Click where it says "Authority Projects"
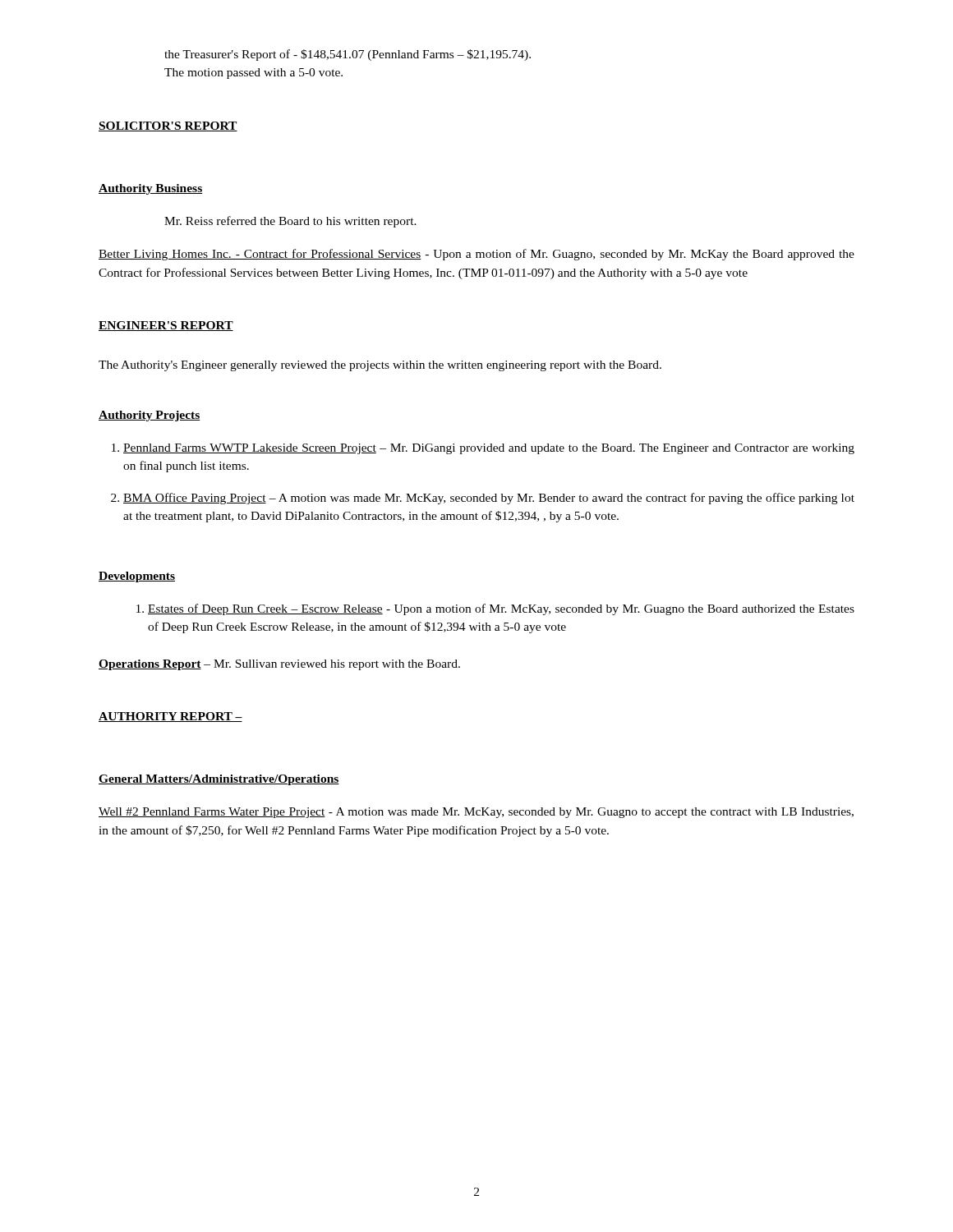Screen dimensions: 1232x953 tap(149, 415)
